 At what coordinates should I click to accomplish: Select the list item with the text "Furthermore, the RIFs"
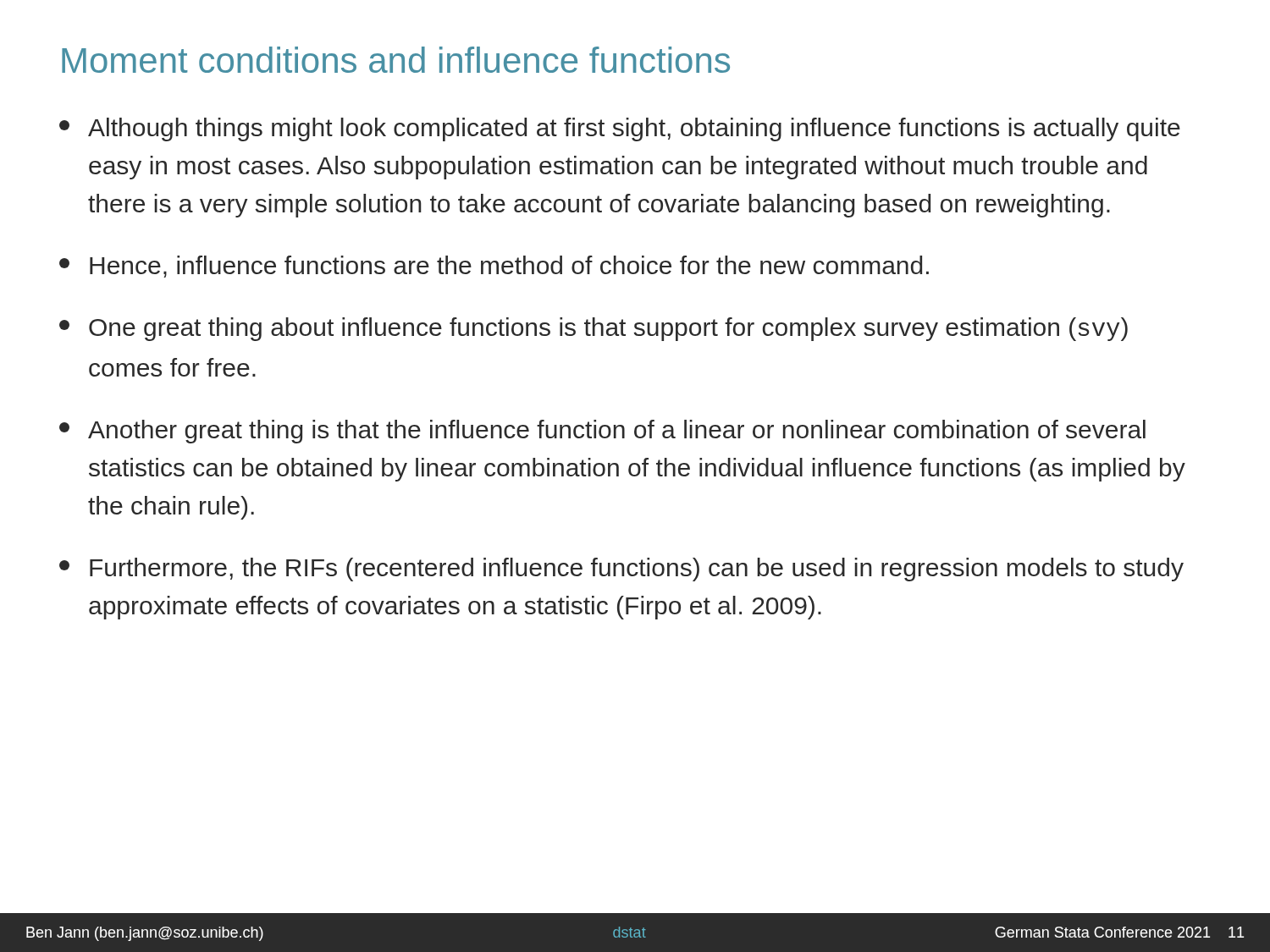635,586
